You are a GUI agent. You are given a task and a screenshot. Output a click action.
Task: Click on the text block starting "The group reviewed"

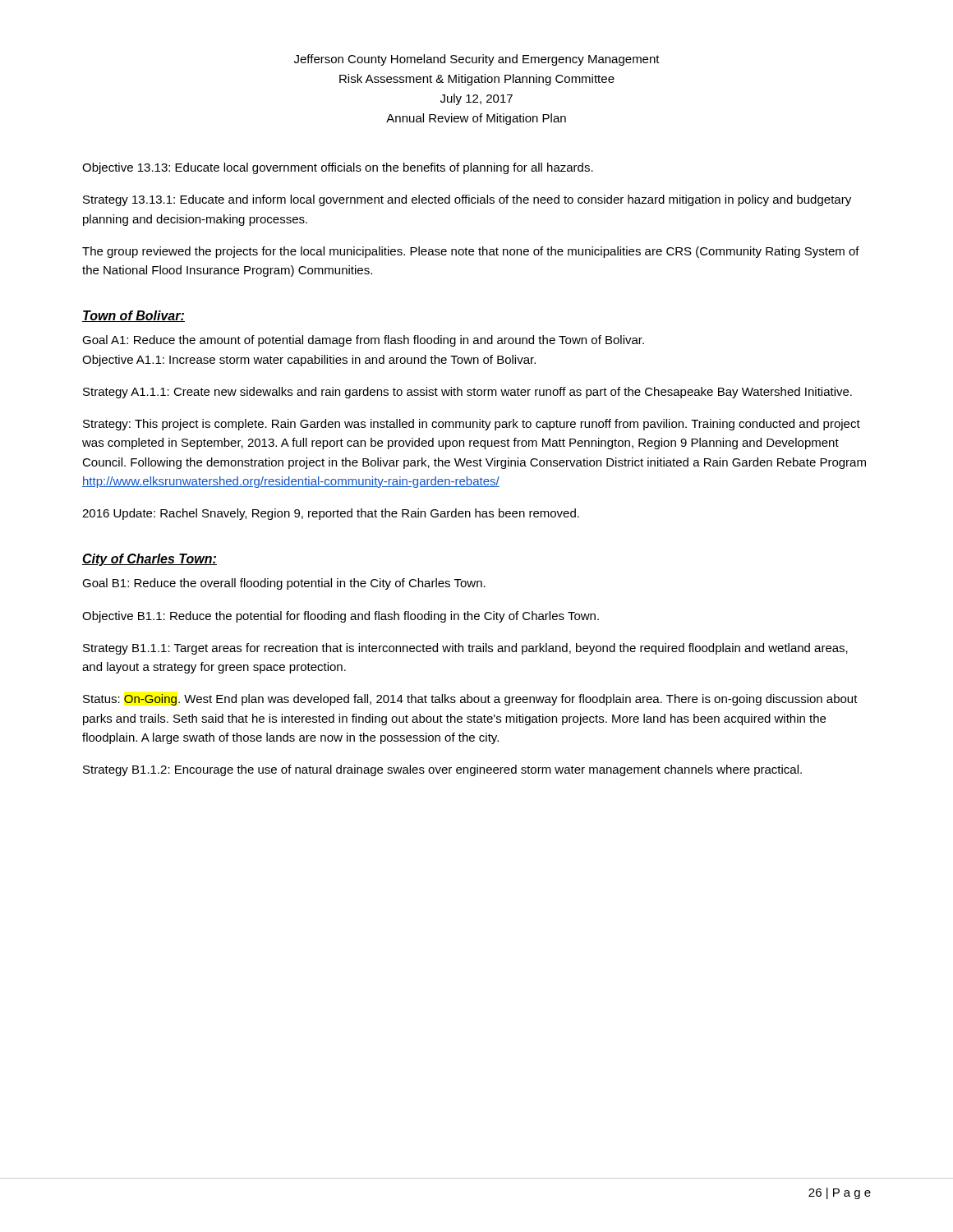[471, 260]
